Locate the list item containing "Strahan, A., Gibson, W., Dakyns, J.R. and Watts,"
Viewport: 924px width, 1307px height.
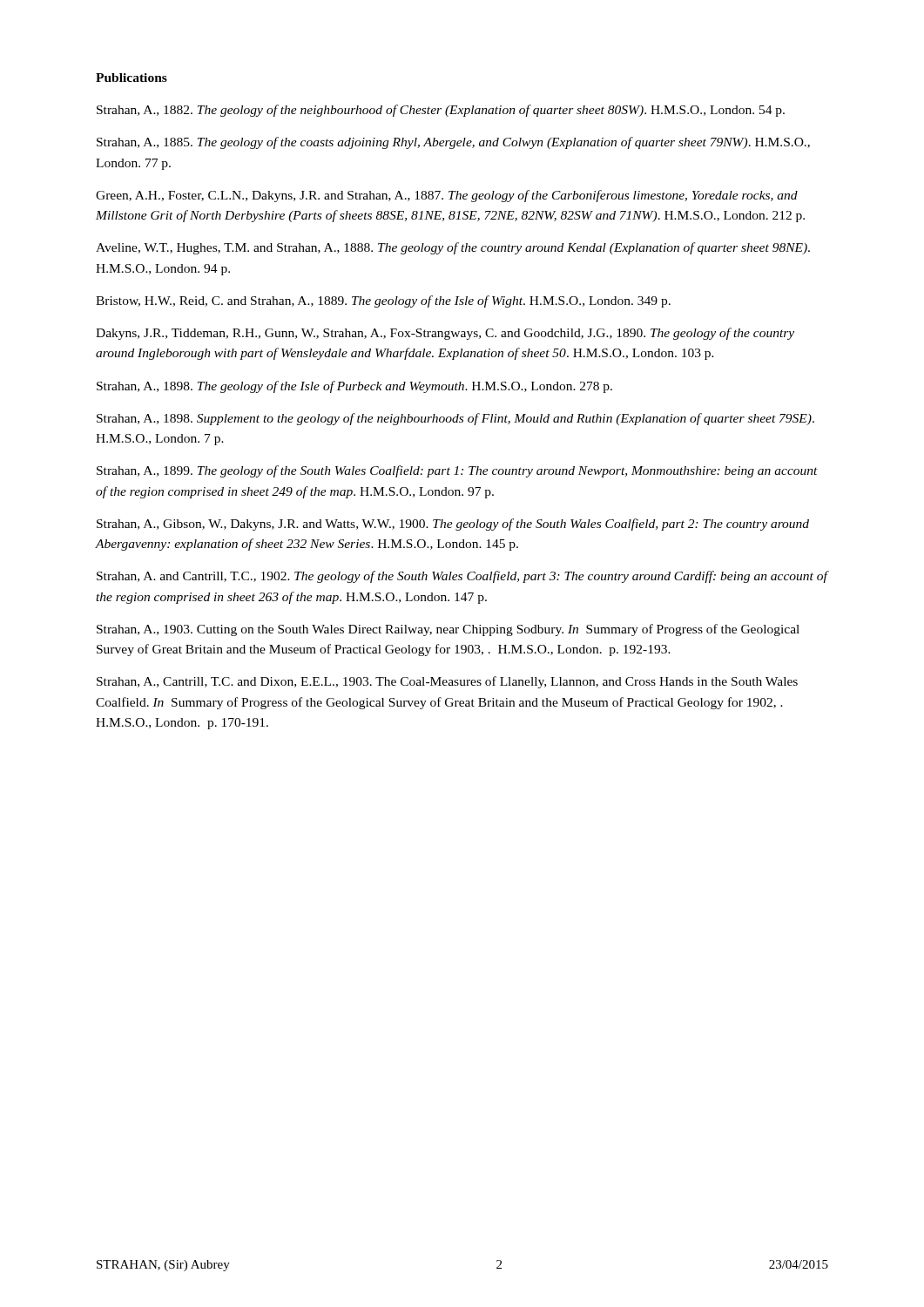[x=452, y=533]
